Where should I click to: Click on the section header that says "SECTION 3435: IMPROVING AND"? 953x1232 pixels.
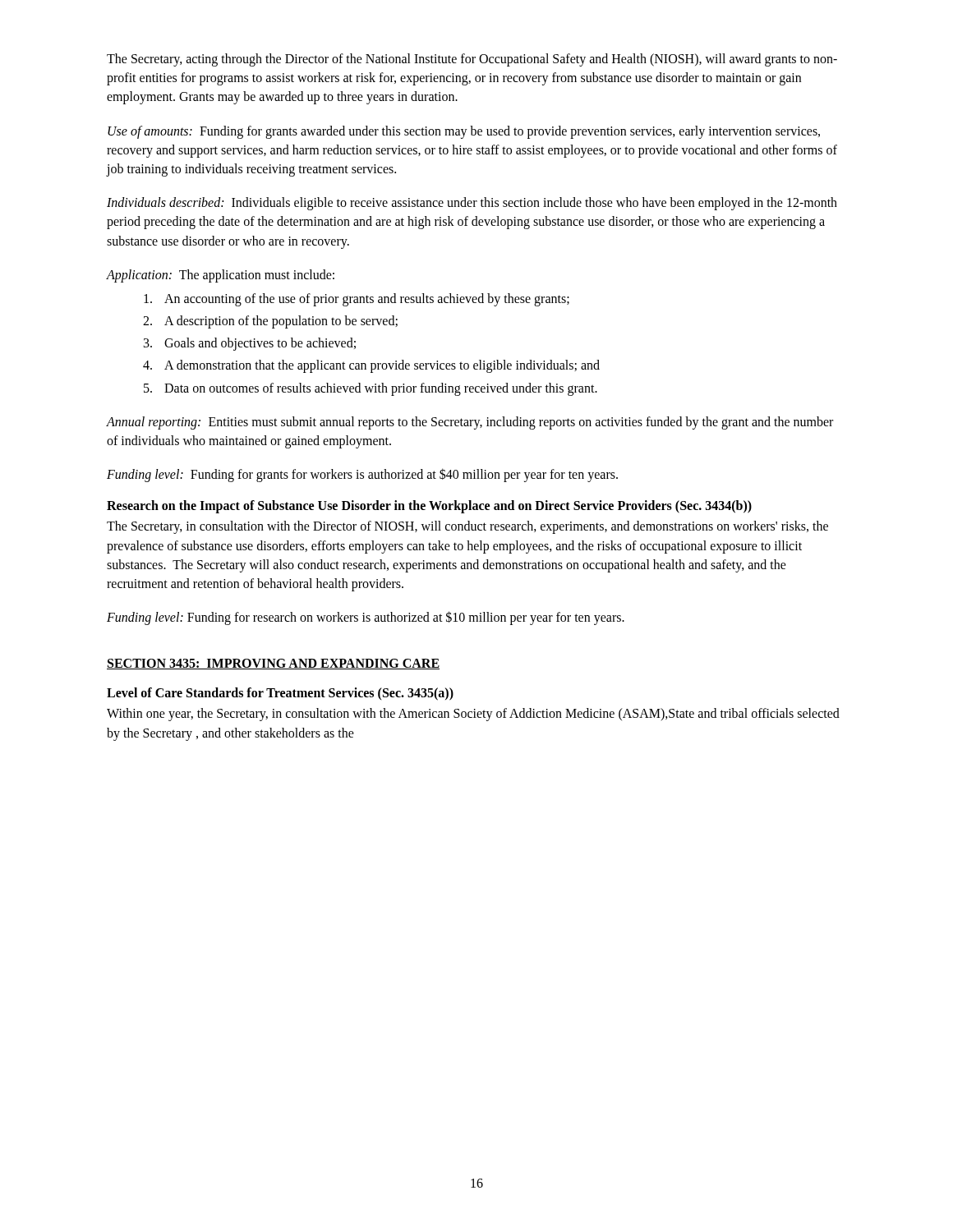[x=273, y=663]
